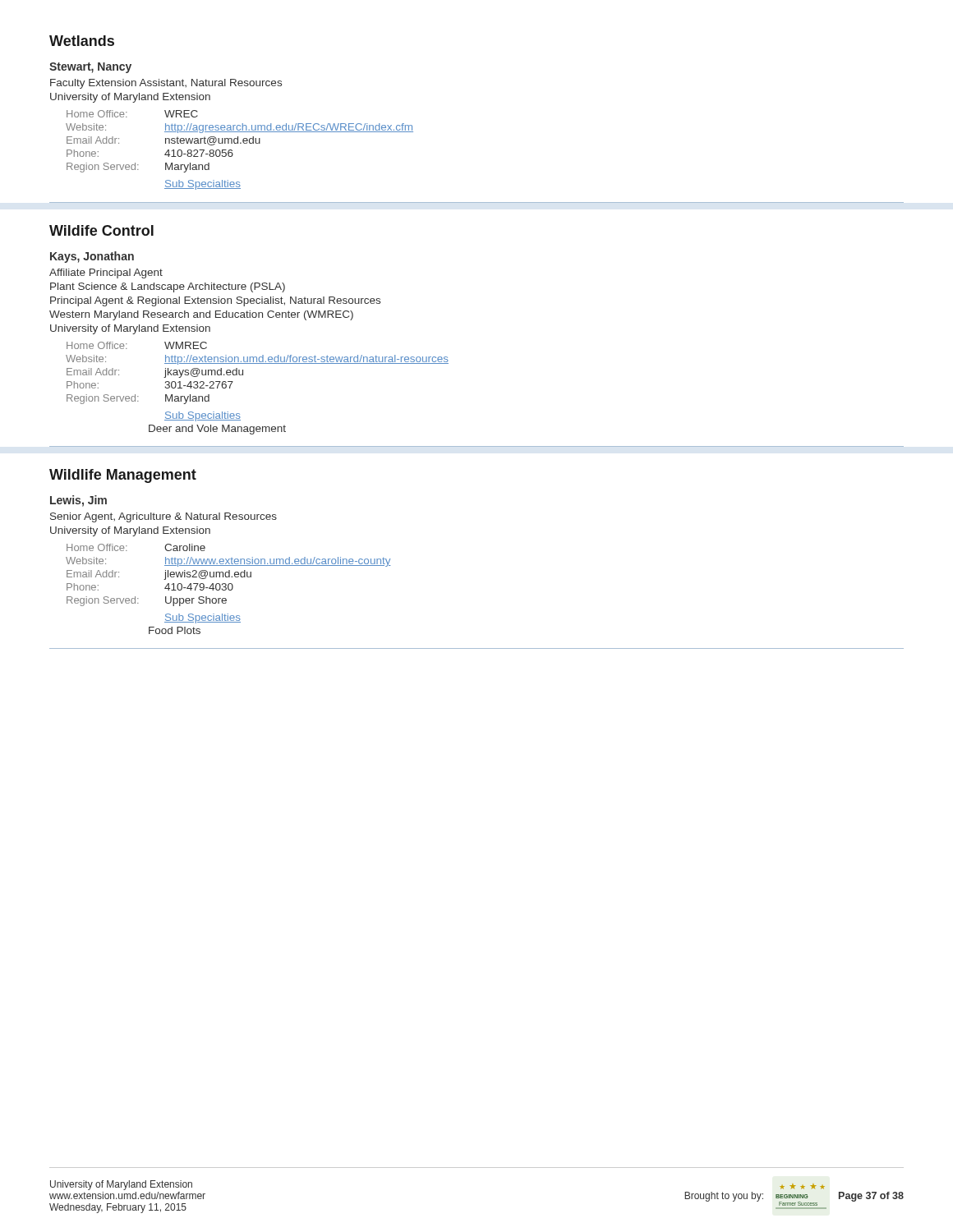Click on the text with the text "Kays, Jonathan"
Image resolution: width=953 pixels, height=1232 pixels.
92,256
